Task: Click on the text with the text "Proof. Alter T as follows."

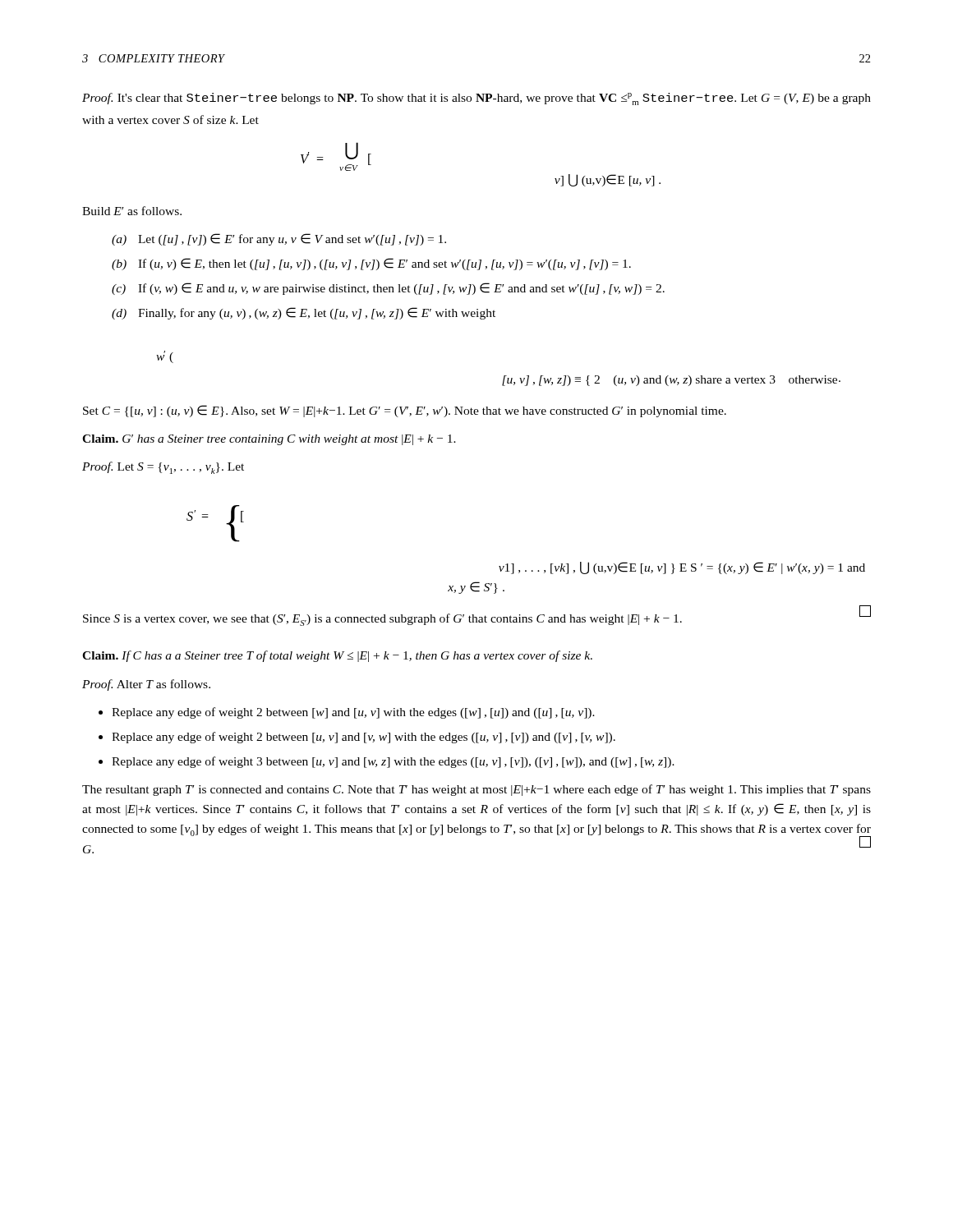Action: (146, 685)
